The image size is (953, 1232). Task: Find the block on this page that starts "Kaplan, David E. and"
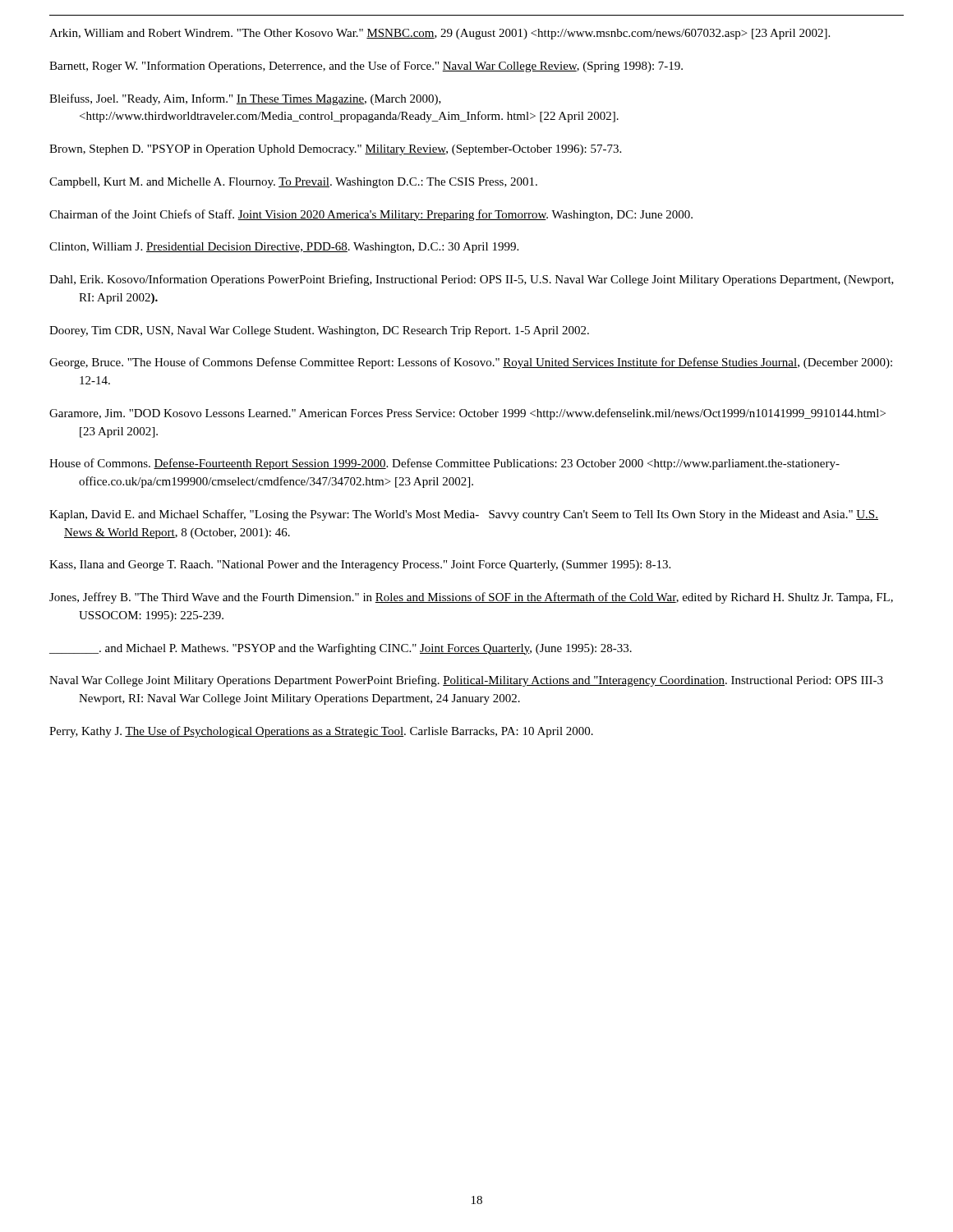(x=464, y=523)
